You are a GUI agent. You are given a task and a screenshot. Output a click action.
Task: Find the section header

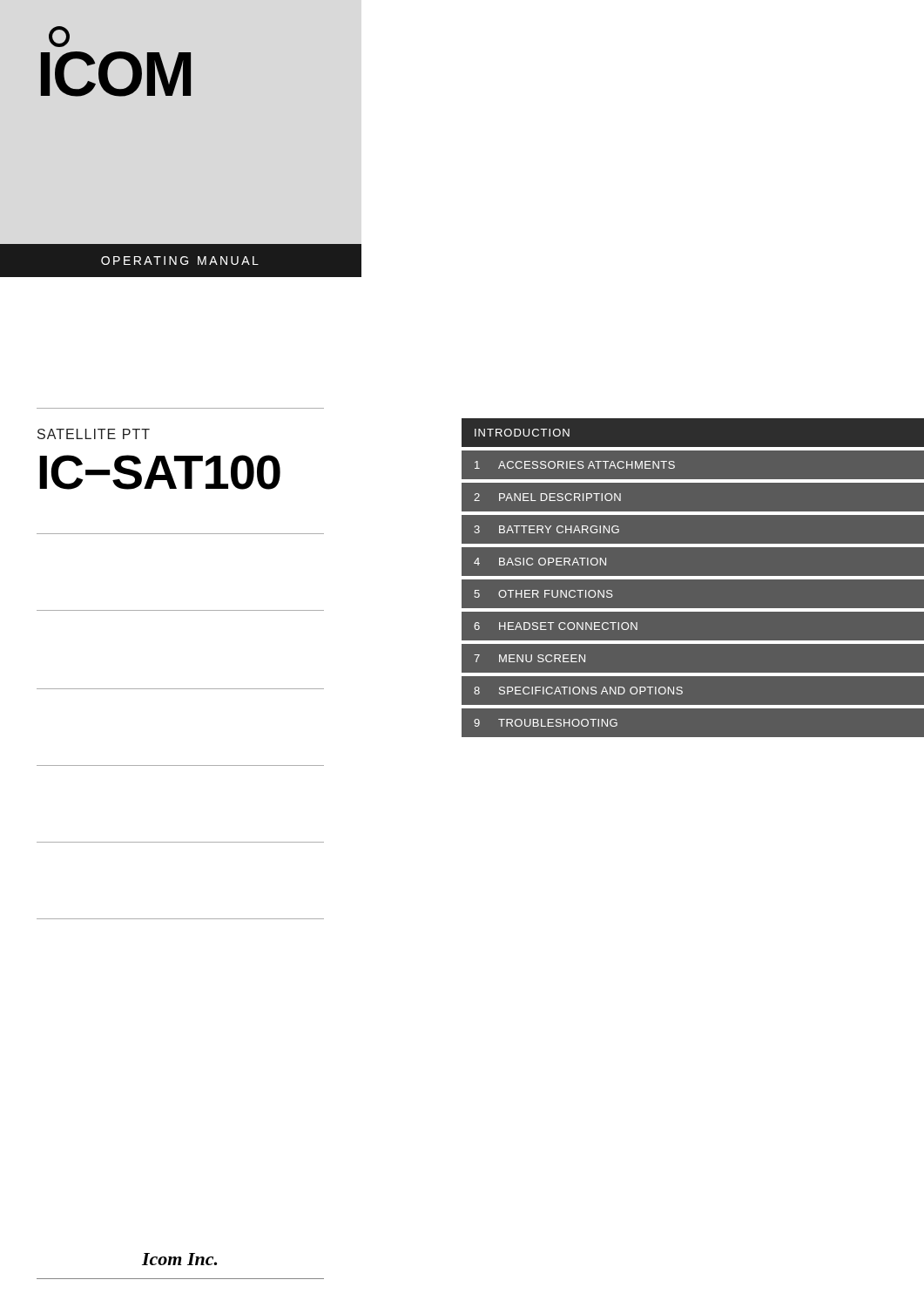point(522,433)
